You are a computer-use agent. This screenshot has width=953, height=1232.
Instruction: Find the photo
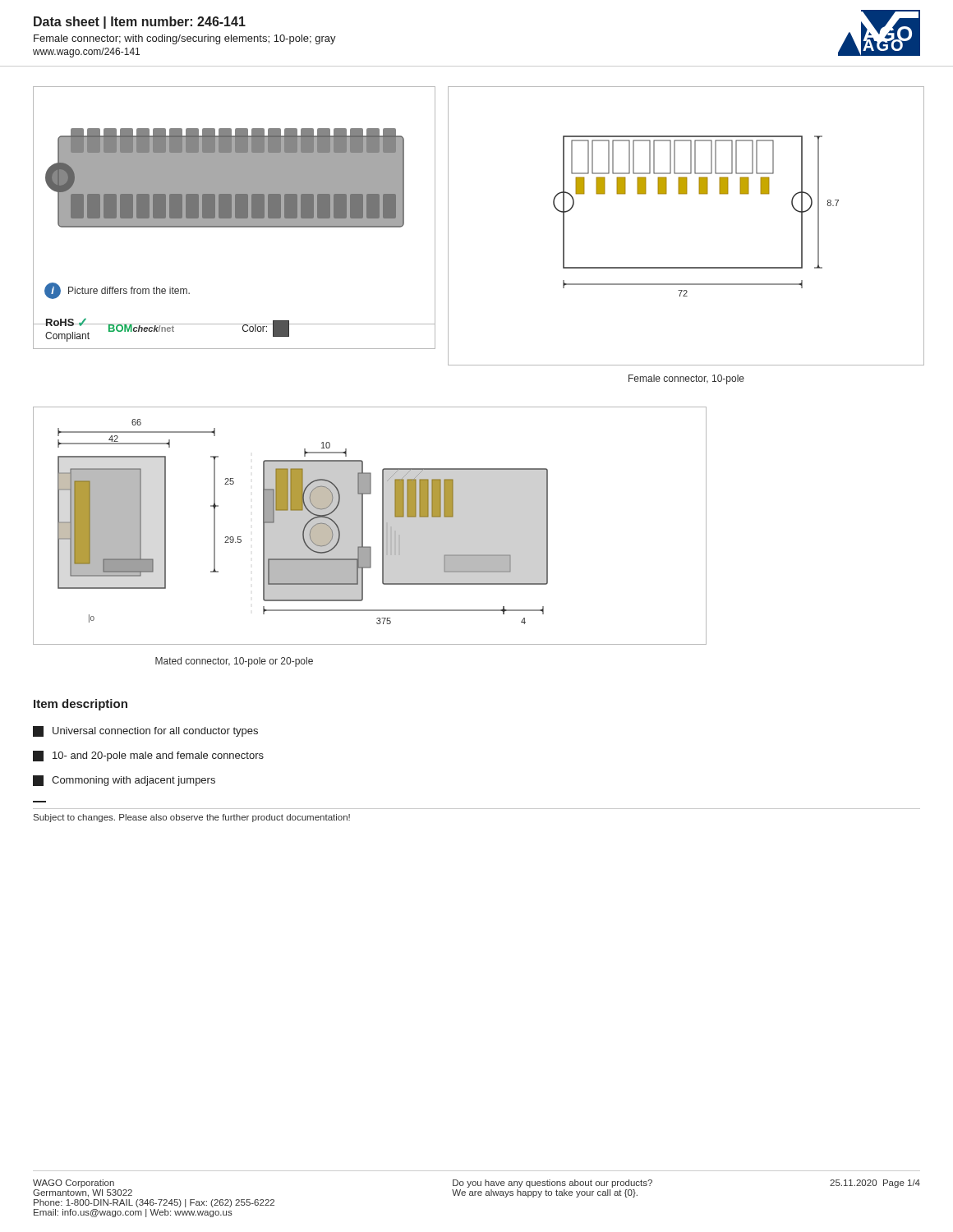point(234,205)
